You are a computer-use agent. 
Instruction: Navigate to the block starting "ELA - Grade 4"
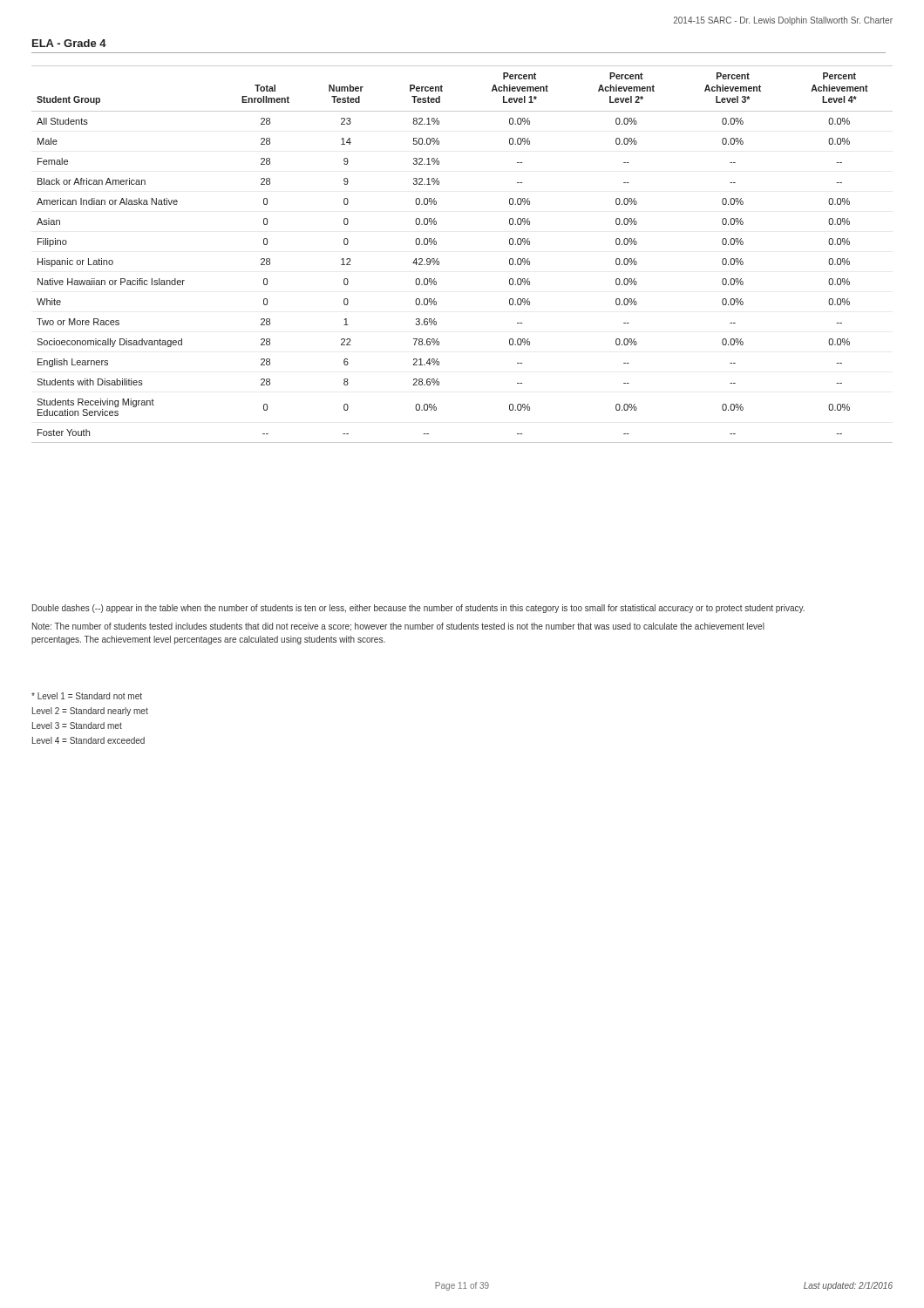pyautogui.click(x=69, y=43)
